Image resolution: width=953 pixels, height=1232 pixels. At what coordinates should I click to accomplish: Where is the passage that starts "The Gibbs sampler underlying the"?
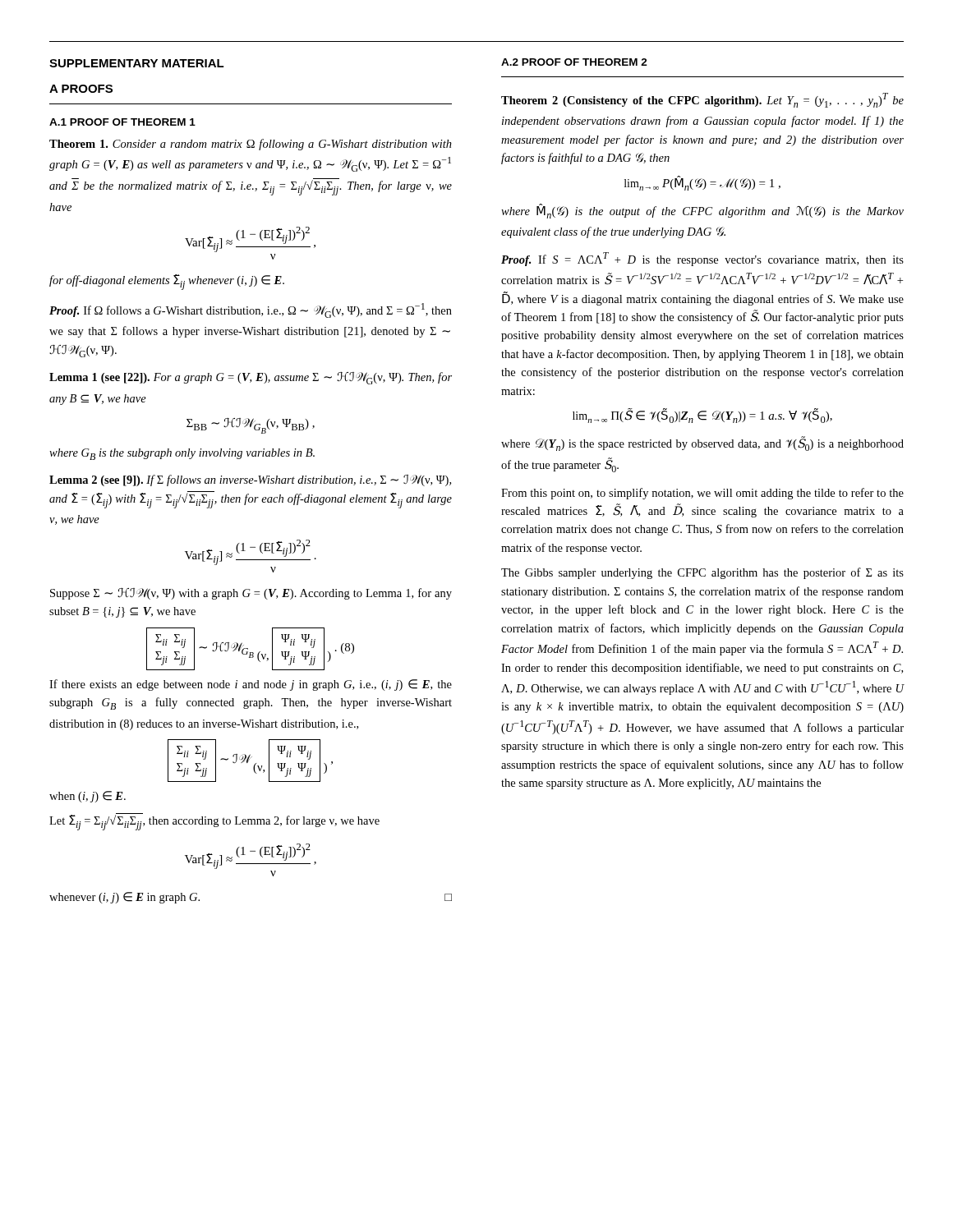point(702,678)
